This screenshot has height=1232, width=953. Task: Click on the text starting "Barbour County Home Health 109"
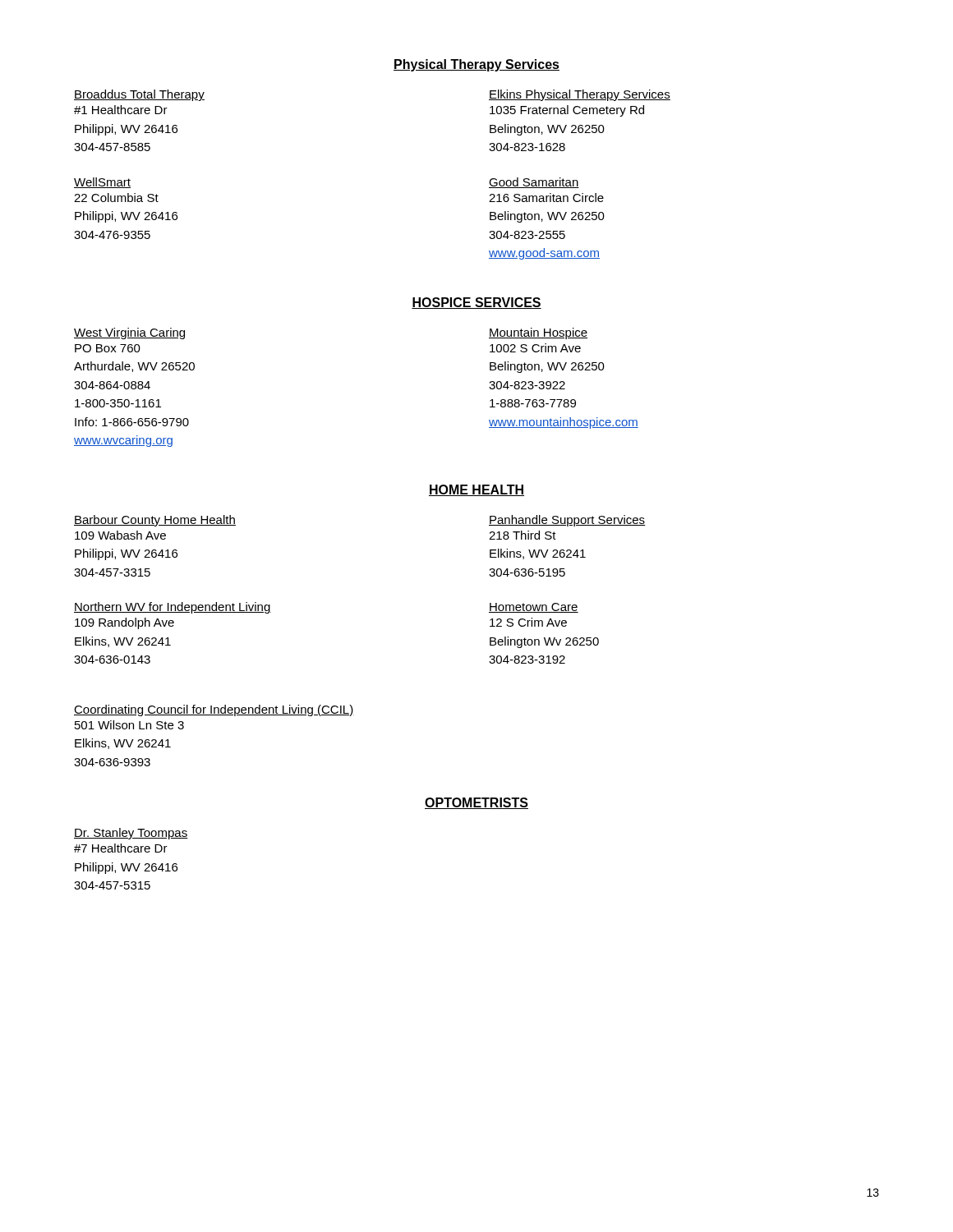[155, 521]
